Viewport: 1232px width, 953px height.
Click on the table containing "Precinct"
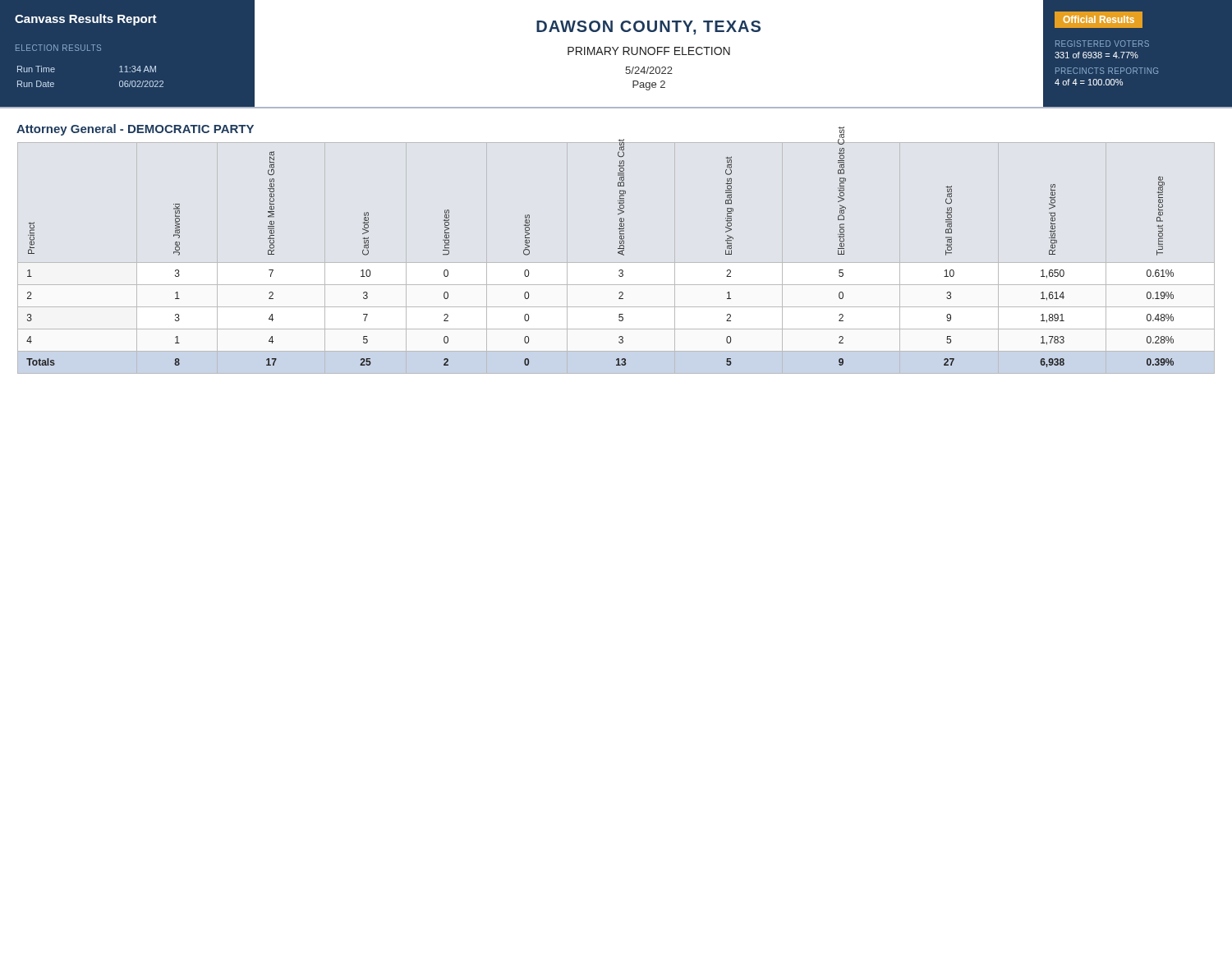(x=616, y=258)
